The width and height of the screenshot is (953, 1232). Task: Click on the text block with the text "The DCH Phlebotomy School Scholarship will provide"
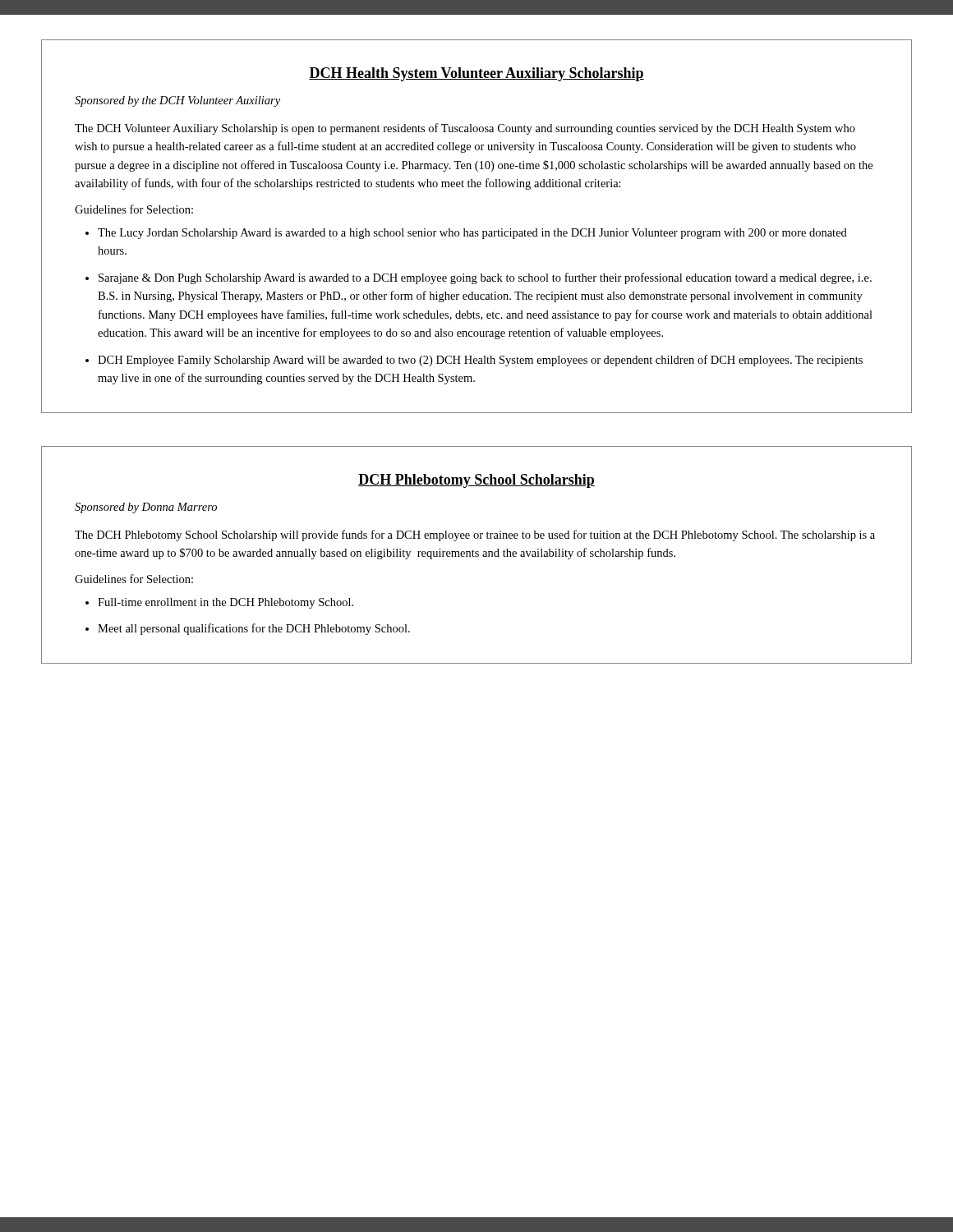pyautogui.click(x=475, y=544)
